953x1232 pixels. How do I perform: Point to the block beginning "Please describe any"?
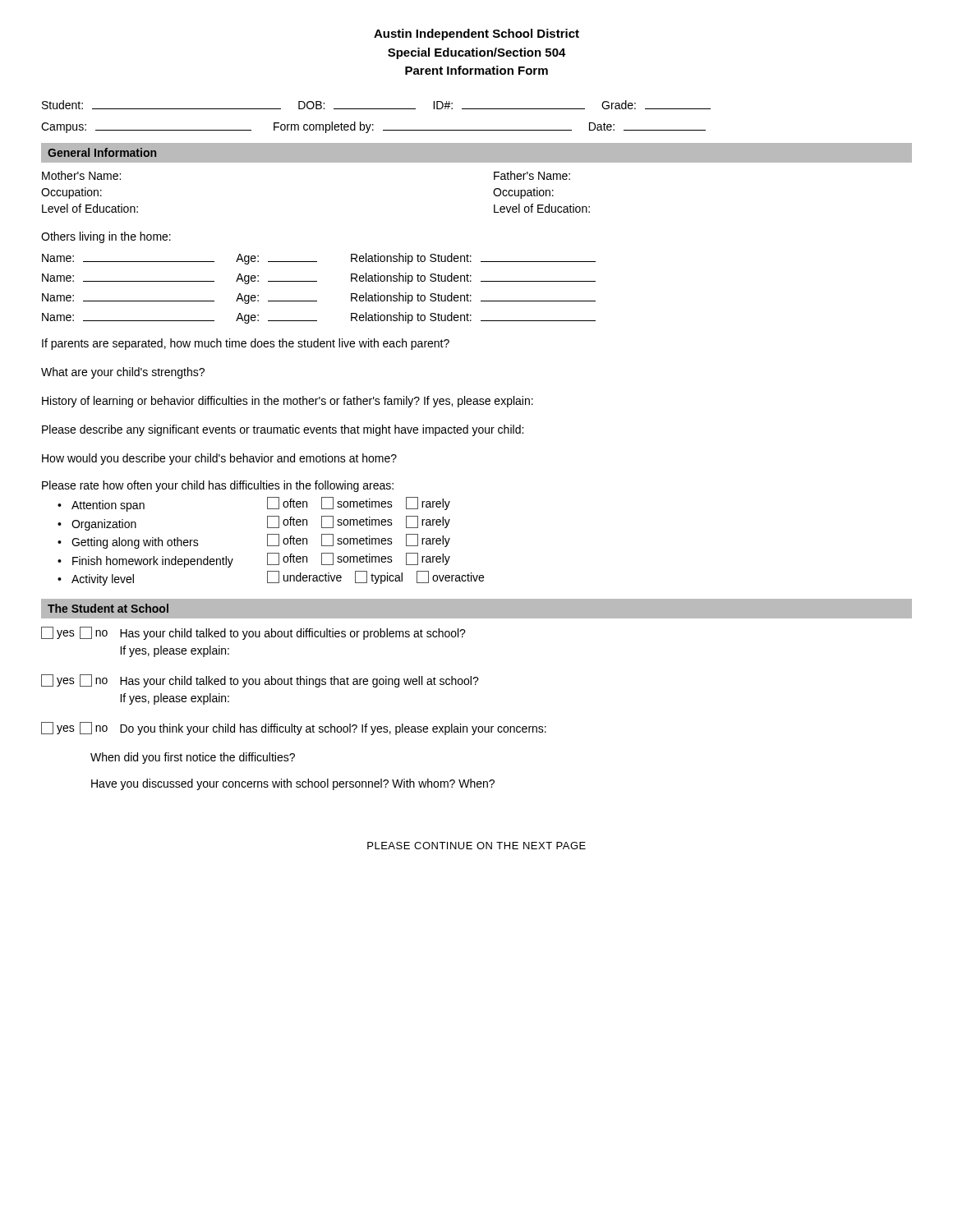tap(283, 429)
